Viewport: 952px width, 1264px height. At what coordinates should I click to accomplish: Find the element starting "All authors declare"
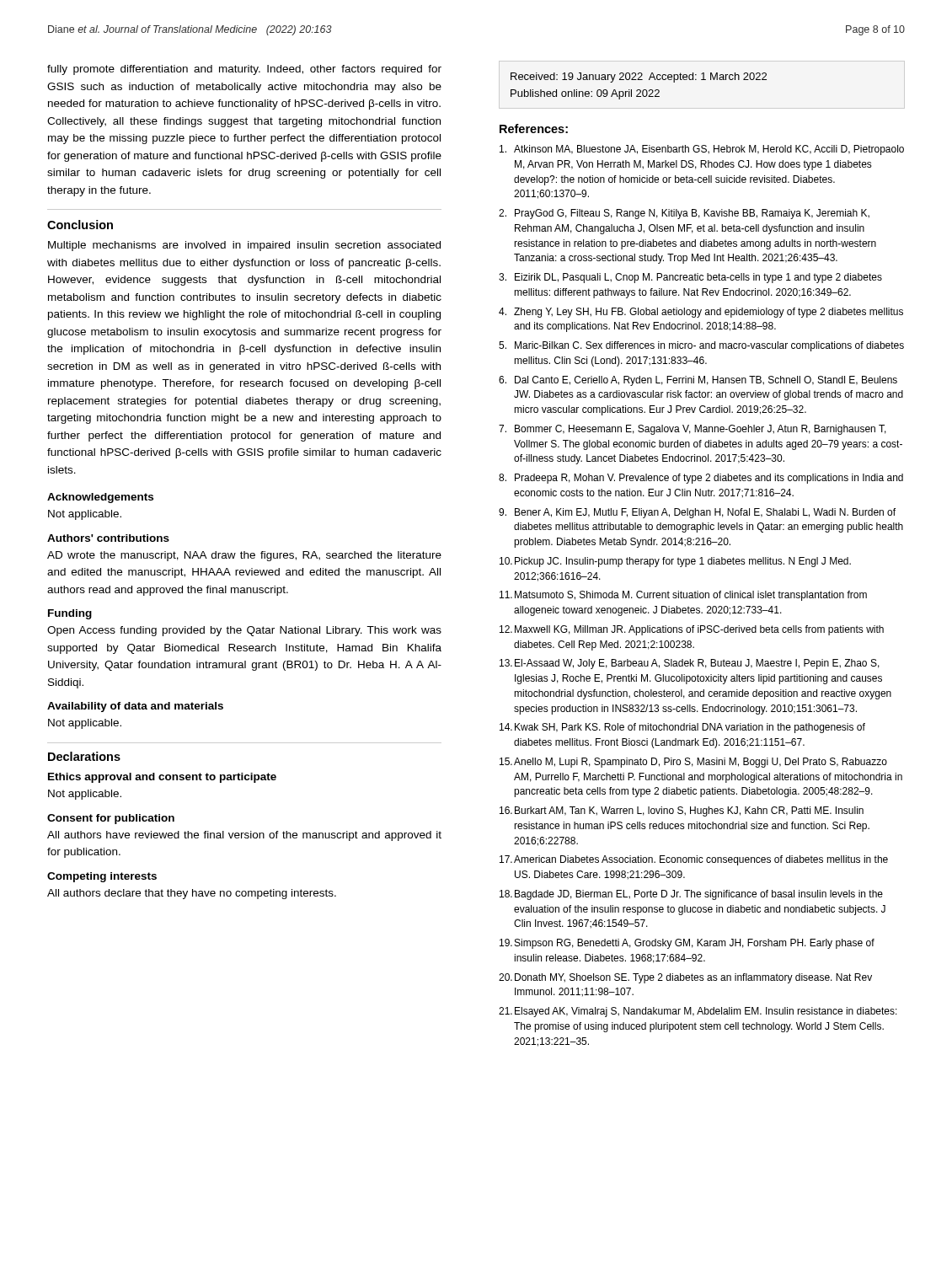coord(192,892)
